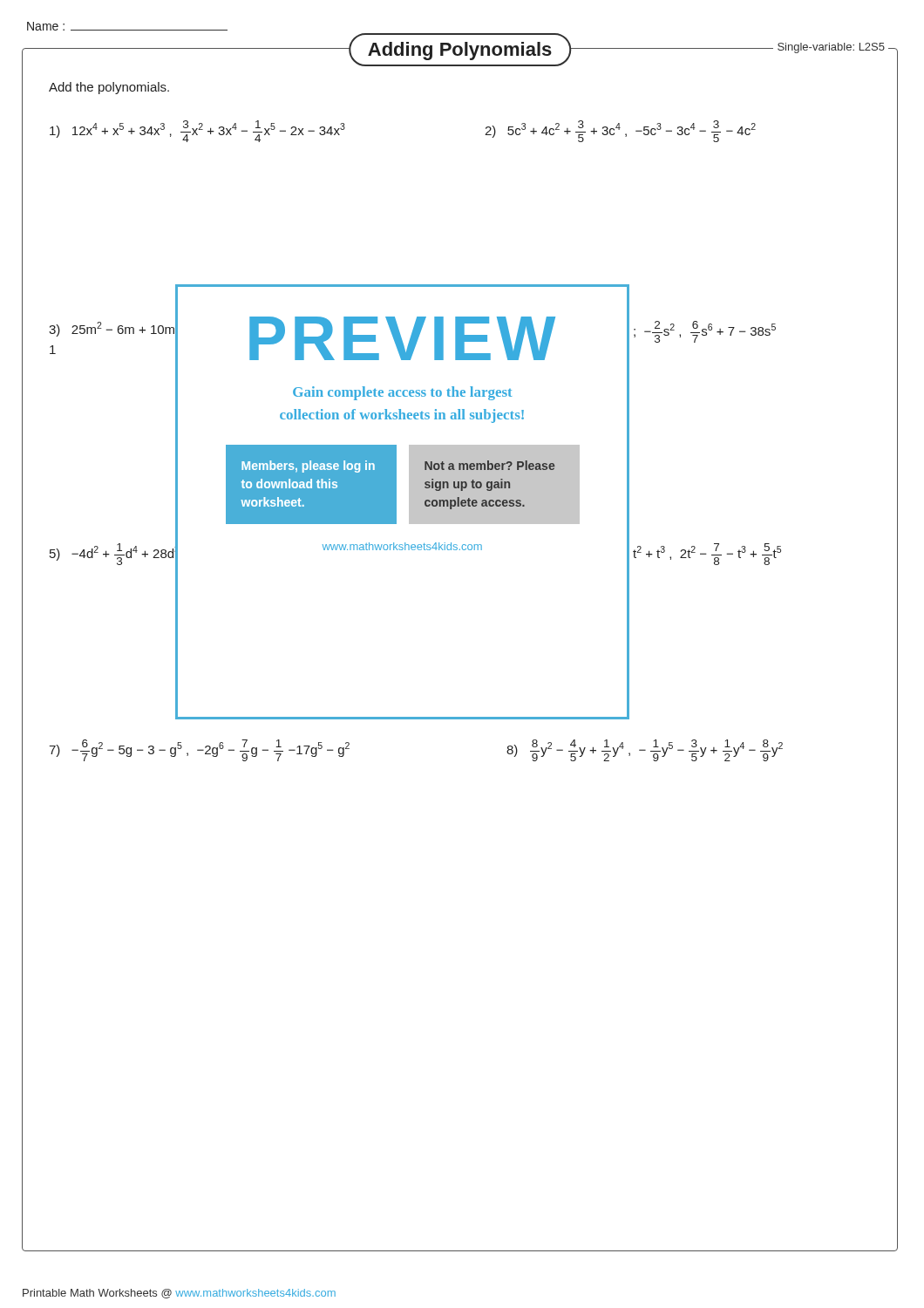Image resolution: width=924 pixels, height=1308 pixels.
Task: Find the title with the text "Adding Polynomials"
Action: (460, 49)
